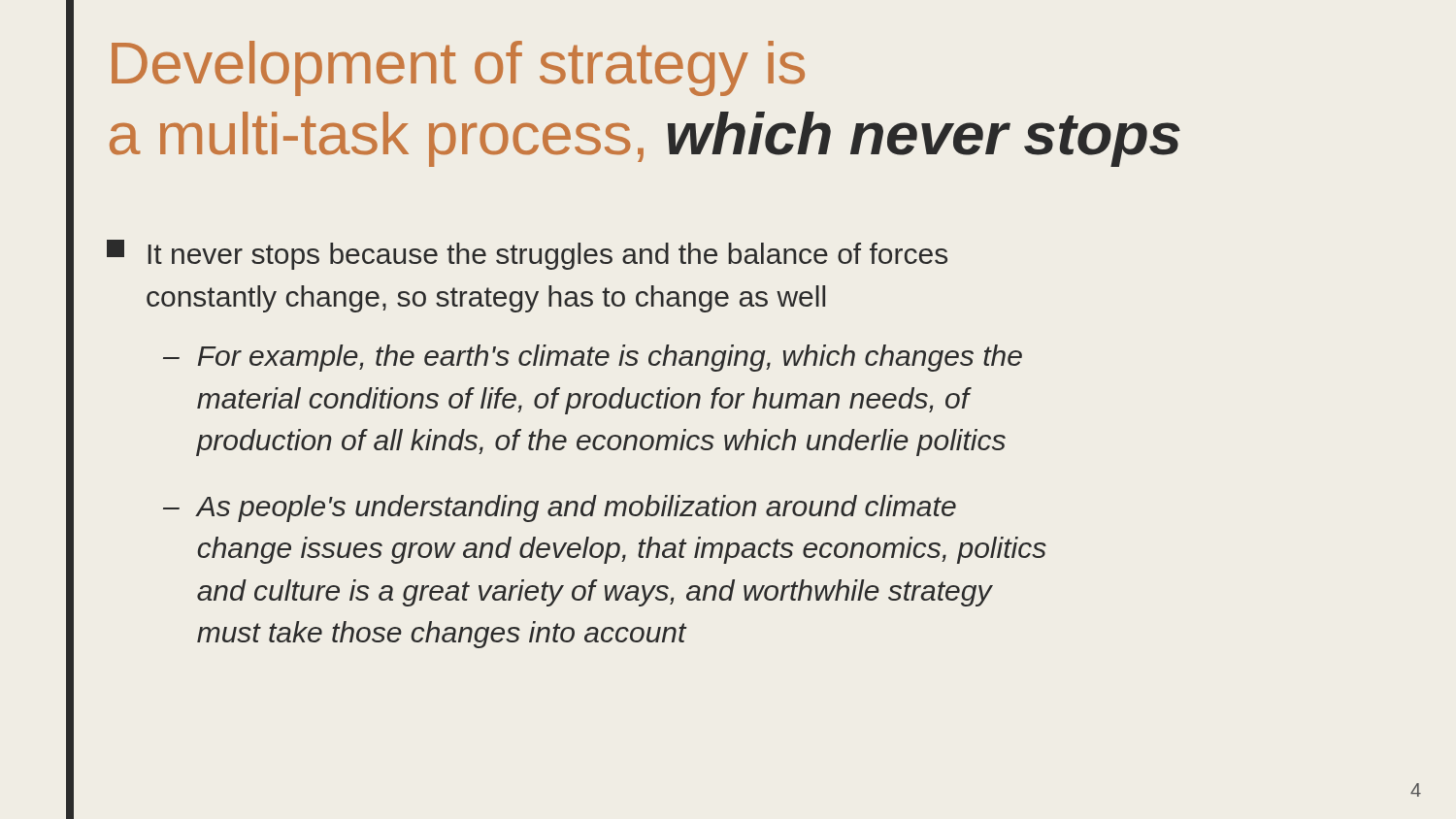This screenshot has height=819, width=1456.
Task: Locate the block of text that opens with "– For example, the earth's climate is changing,"
Action: pyautogui.click(x=593, y=398)
